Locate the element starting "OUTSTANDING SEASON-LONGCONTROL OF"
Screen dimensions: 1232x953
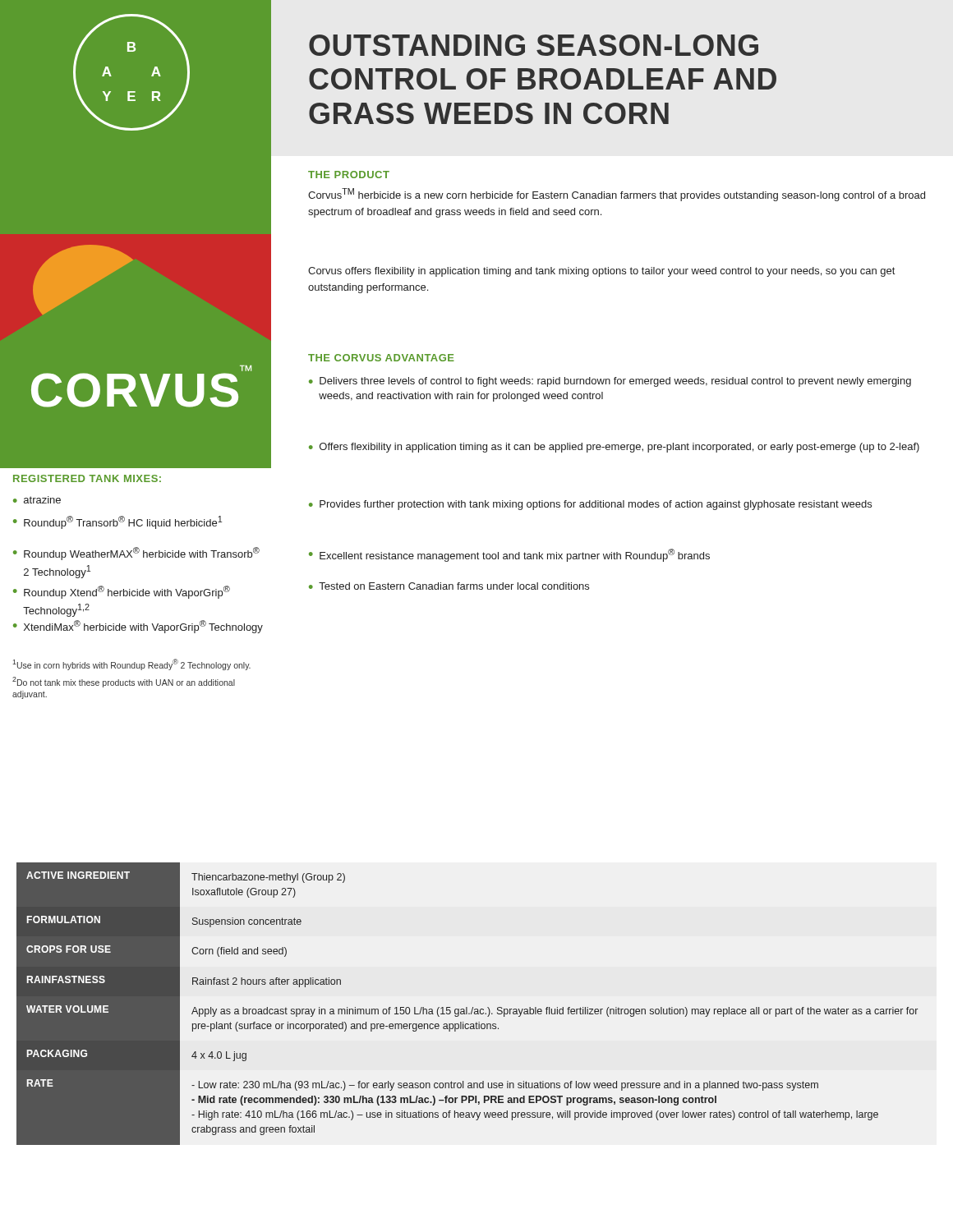(620, 80)
